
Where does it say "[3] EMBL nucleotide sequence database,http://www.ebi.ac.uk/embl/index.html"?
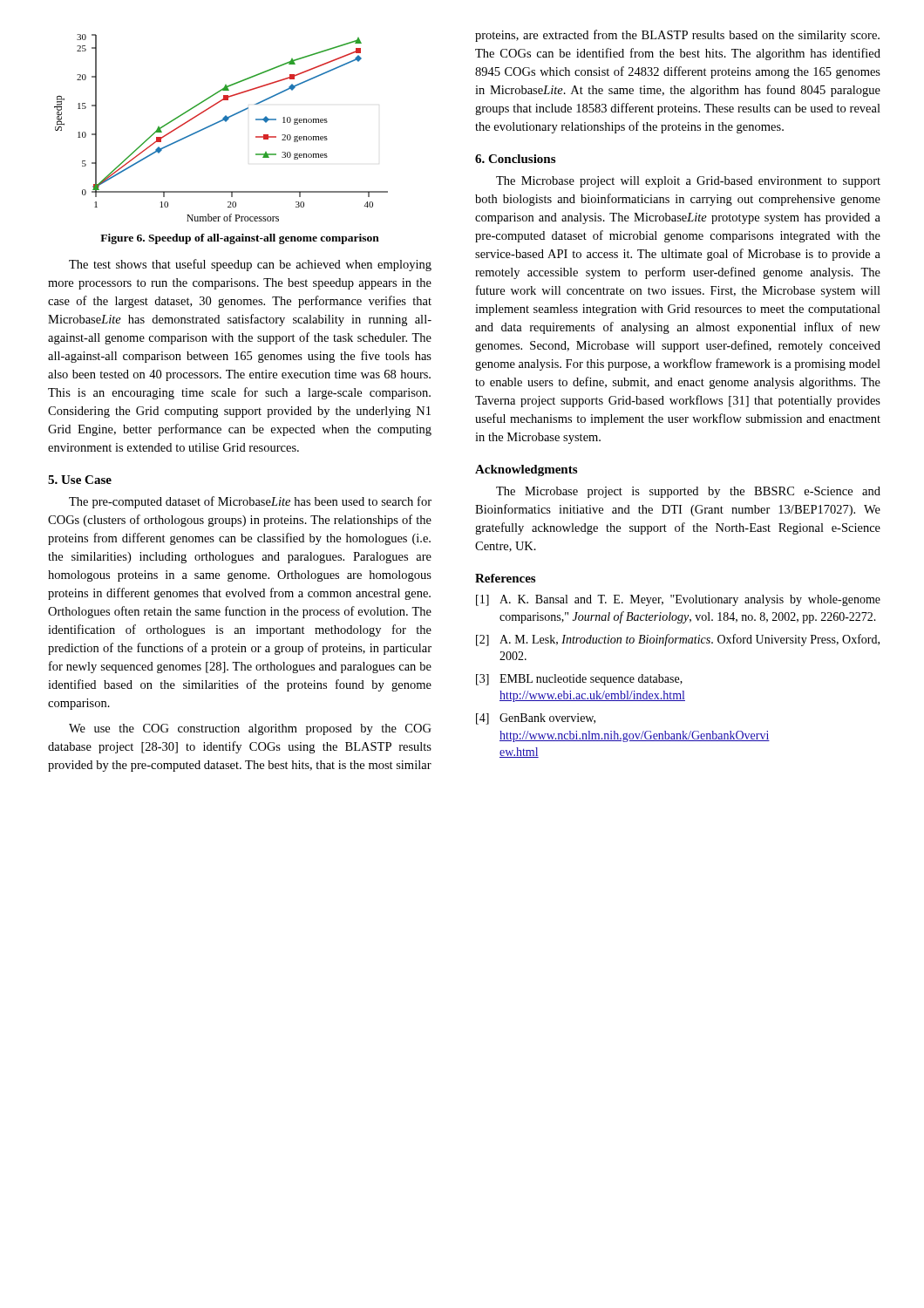click(x=678, y=687)
